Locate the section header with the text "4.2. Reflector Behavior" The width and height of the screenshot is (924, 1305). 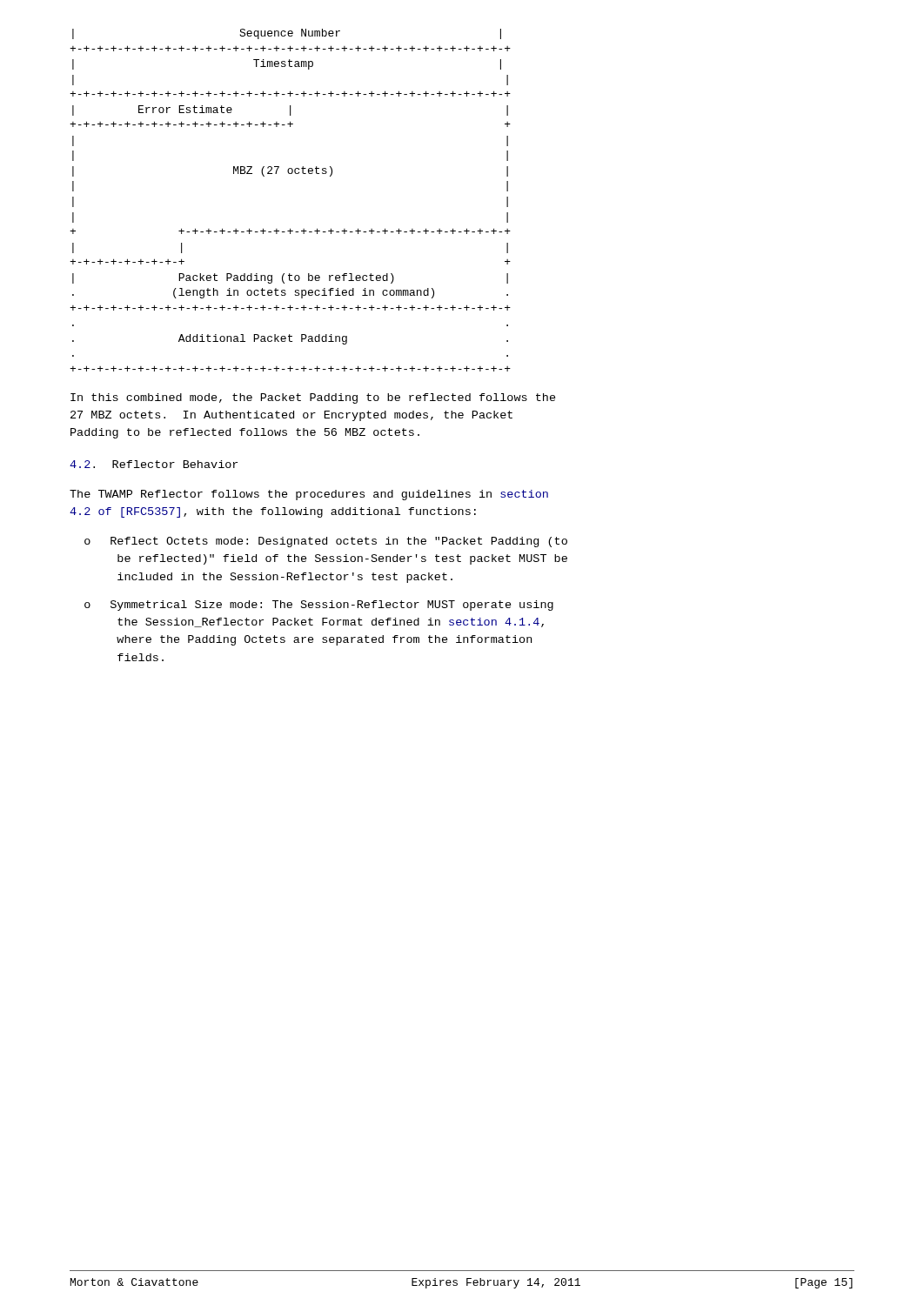tap(154, 465)
